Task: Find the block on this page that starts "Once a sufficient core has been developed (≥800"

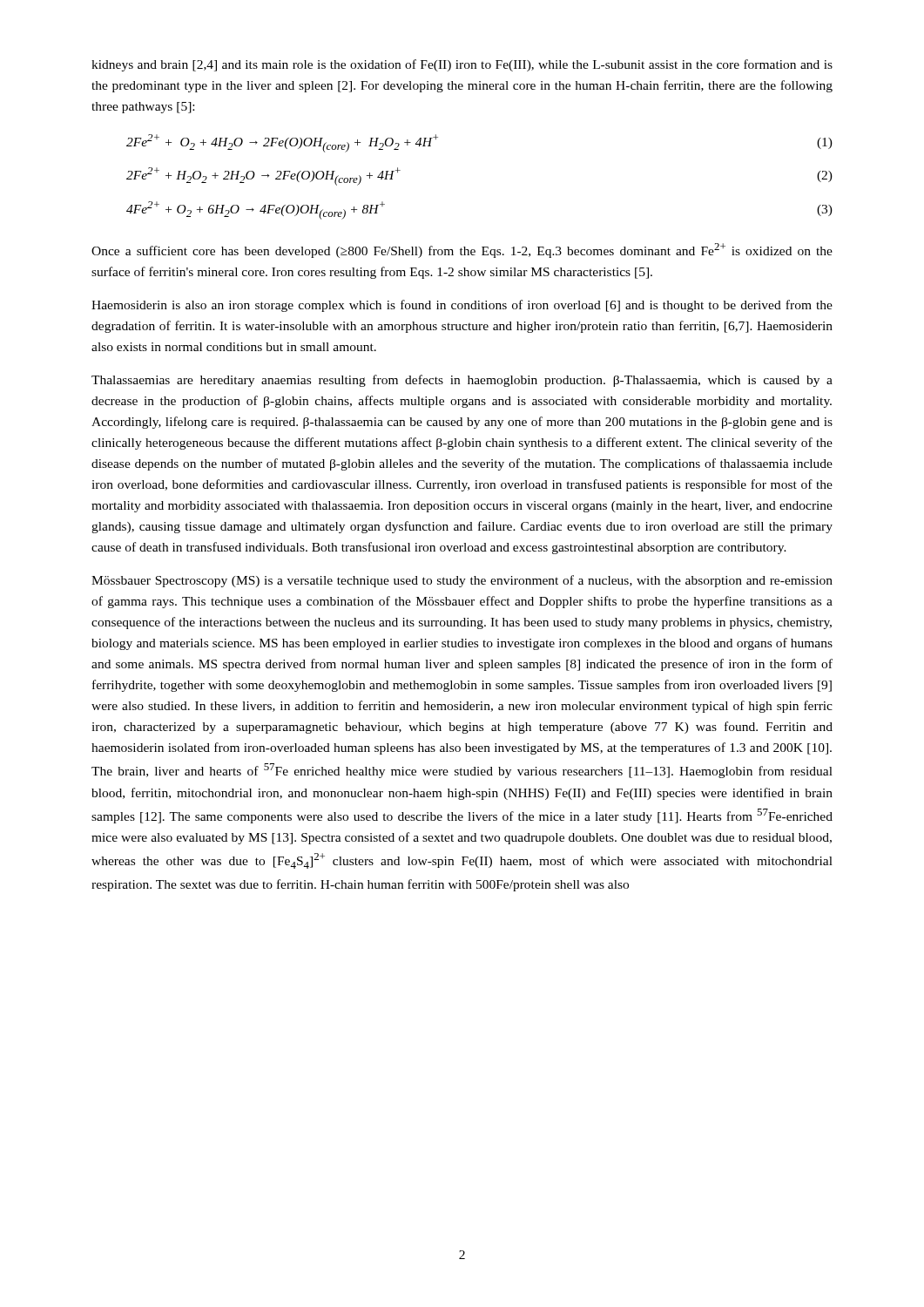Action: (462, 260)
